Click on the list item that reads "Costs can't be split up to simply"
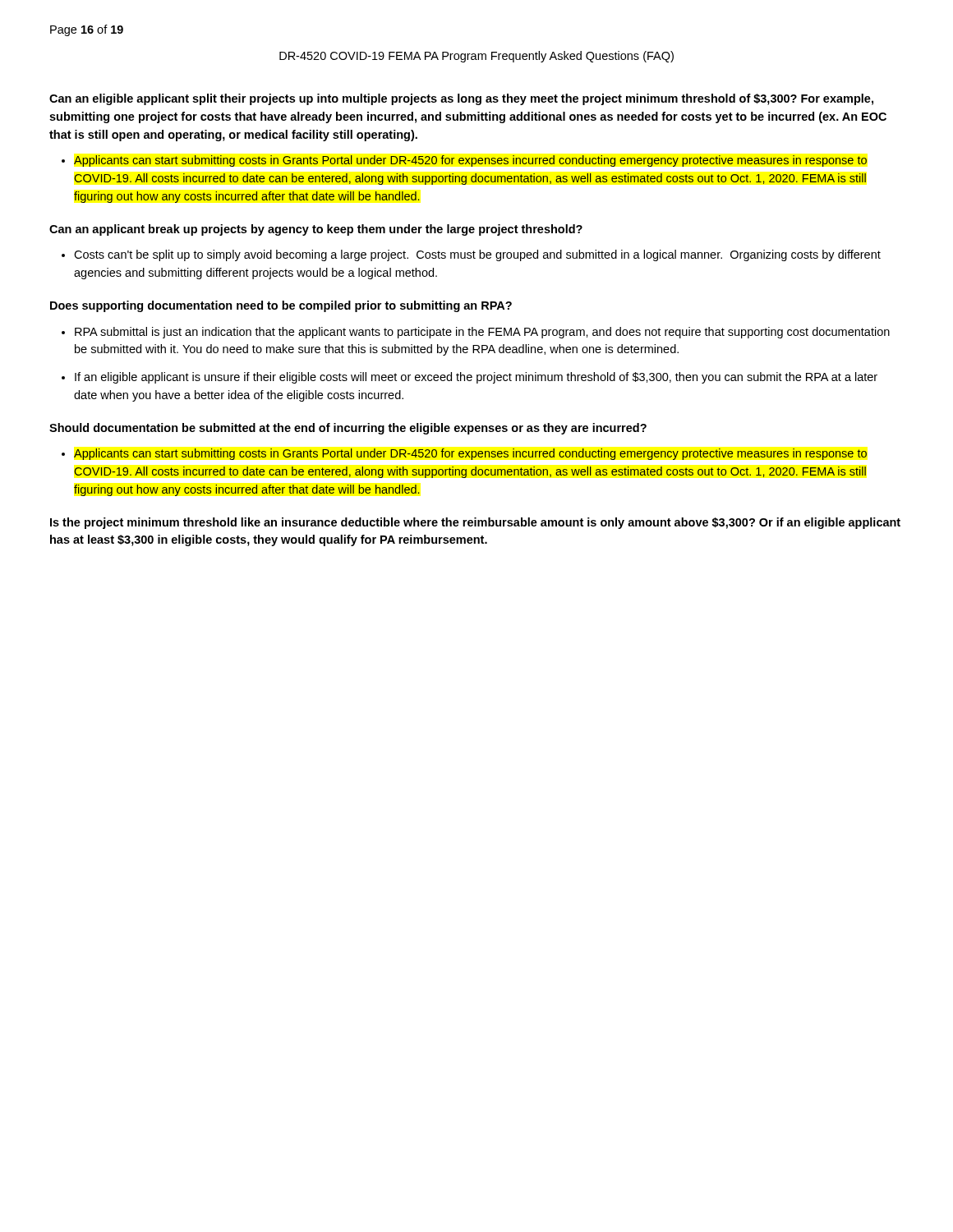 pos(477,264)
